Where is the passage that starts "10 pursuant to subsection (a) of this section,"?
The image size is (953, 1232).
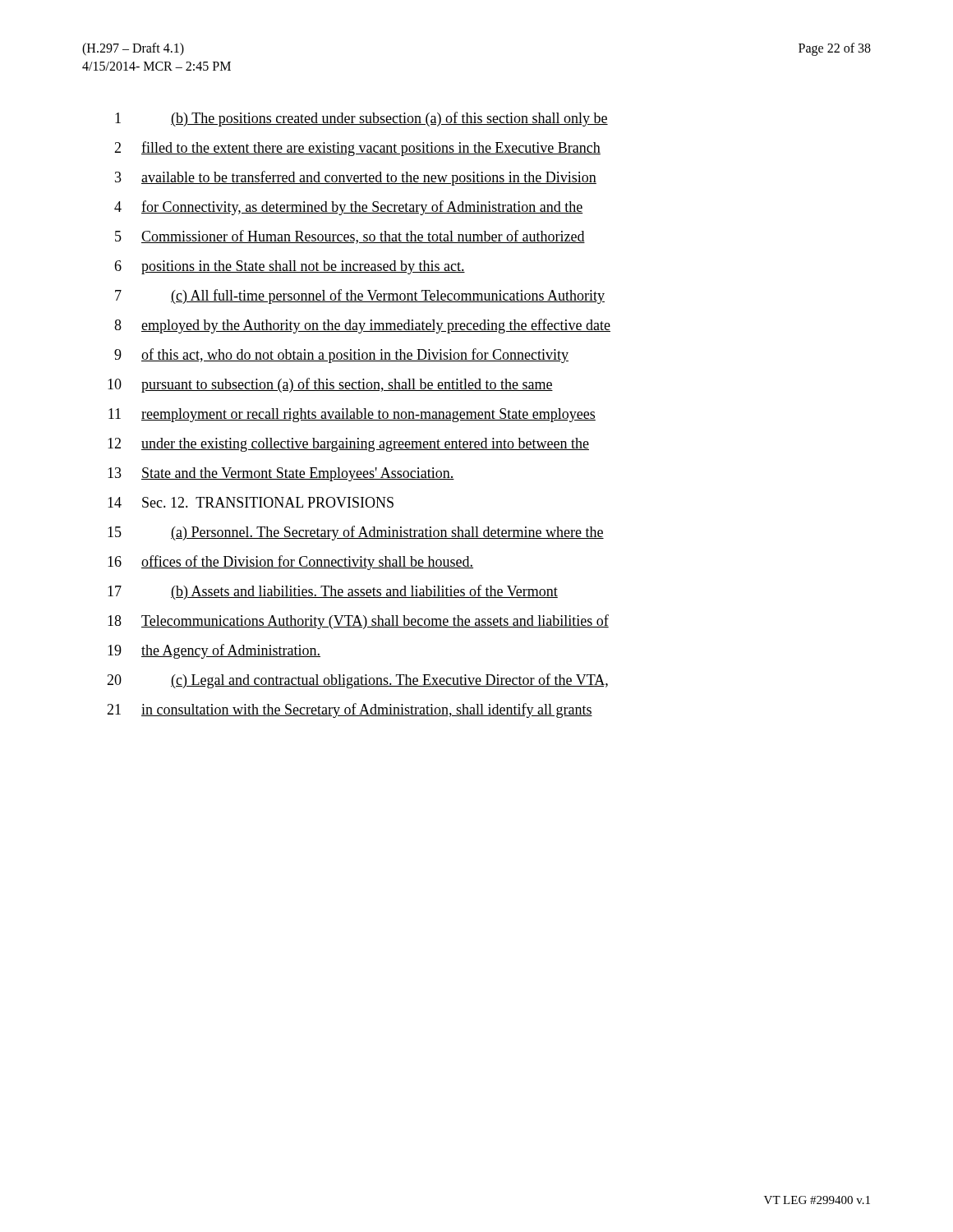pyautogui.click(x=476, y=385)
